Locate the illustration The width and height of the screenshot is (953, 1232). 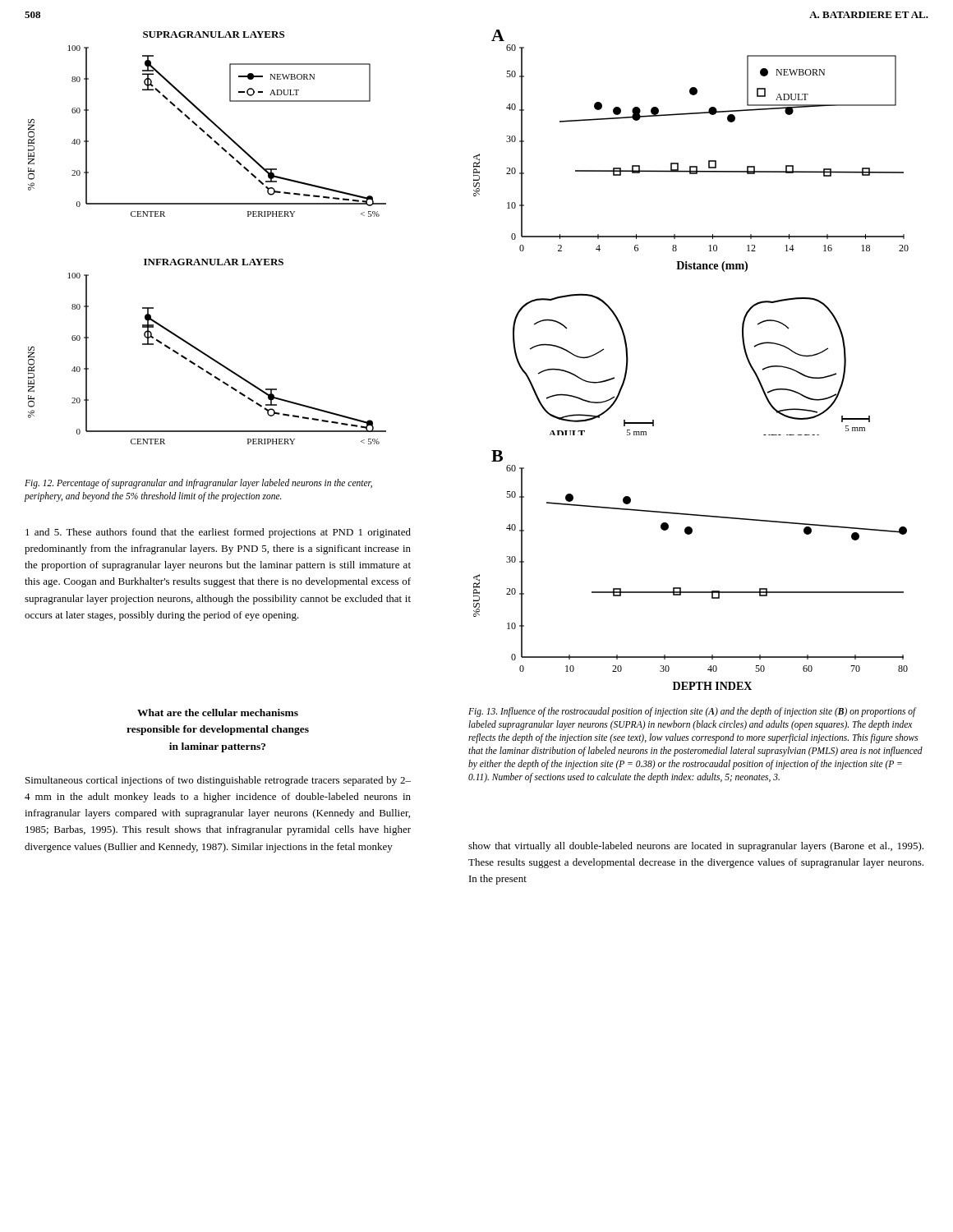pyautogui.click(x=696, y=359)
